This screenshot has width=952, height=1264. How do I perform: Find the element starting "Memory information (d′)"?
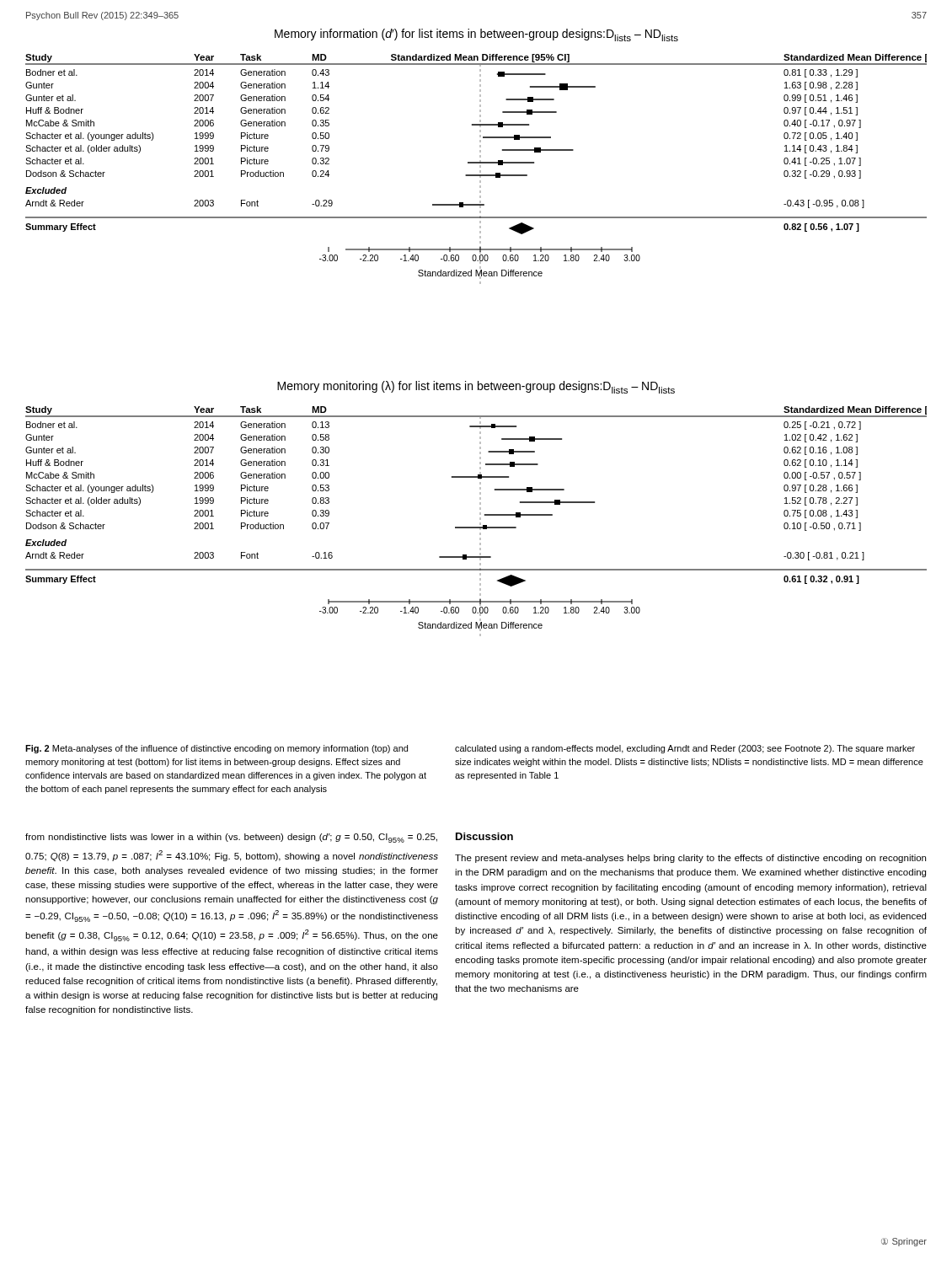point(476,35)
